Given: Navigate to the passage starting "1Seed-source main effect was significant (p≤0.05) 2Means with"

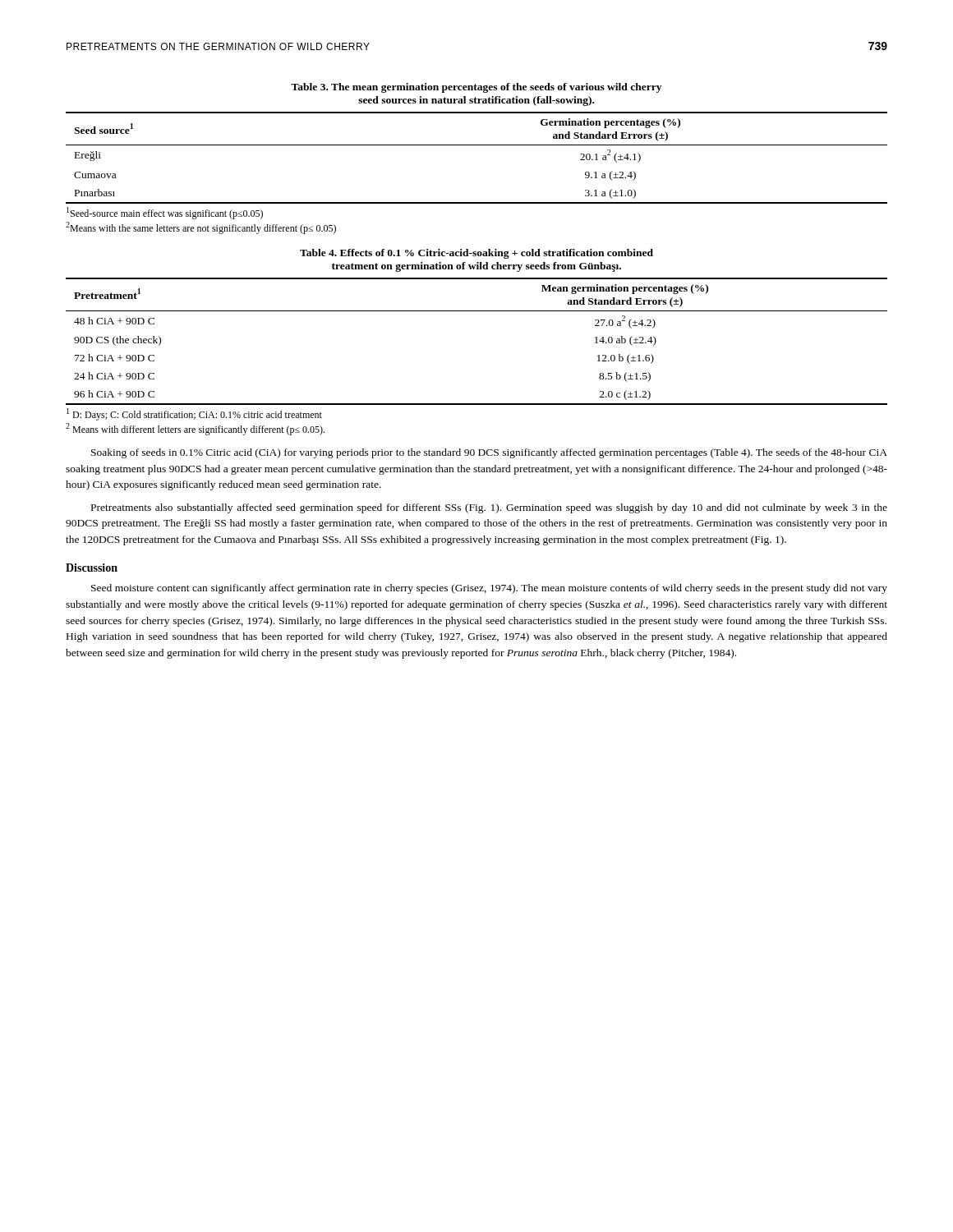Looking at the screenshot, I should click(201, 219).
